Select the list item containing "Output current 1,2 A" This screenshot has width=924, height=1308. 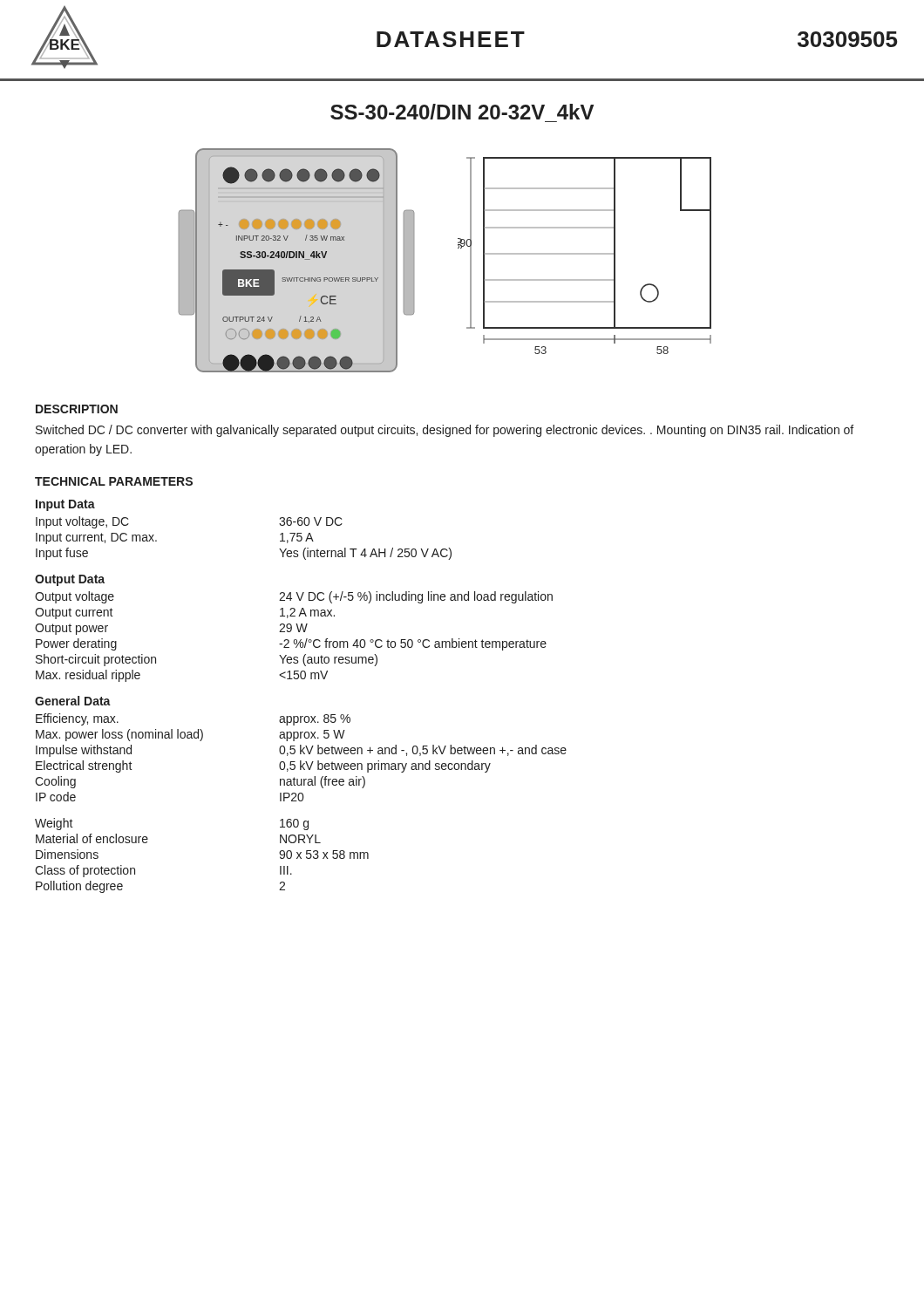click(x=76, y=613)
